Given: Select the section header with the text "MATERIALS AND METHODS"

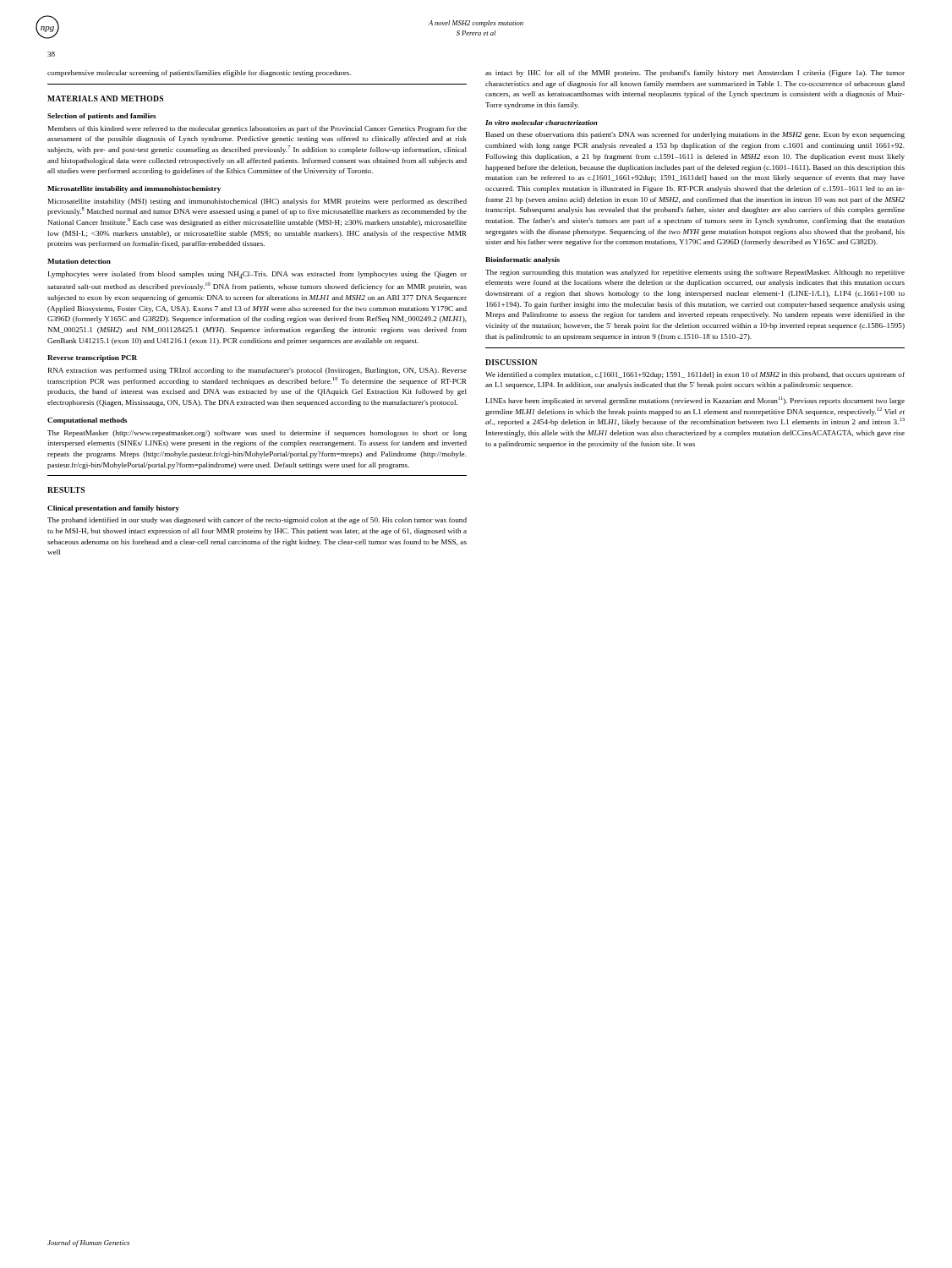Looking at the screenshot, I should pyautogui.click(x=106, y=98).
